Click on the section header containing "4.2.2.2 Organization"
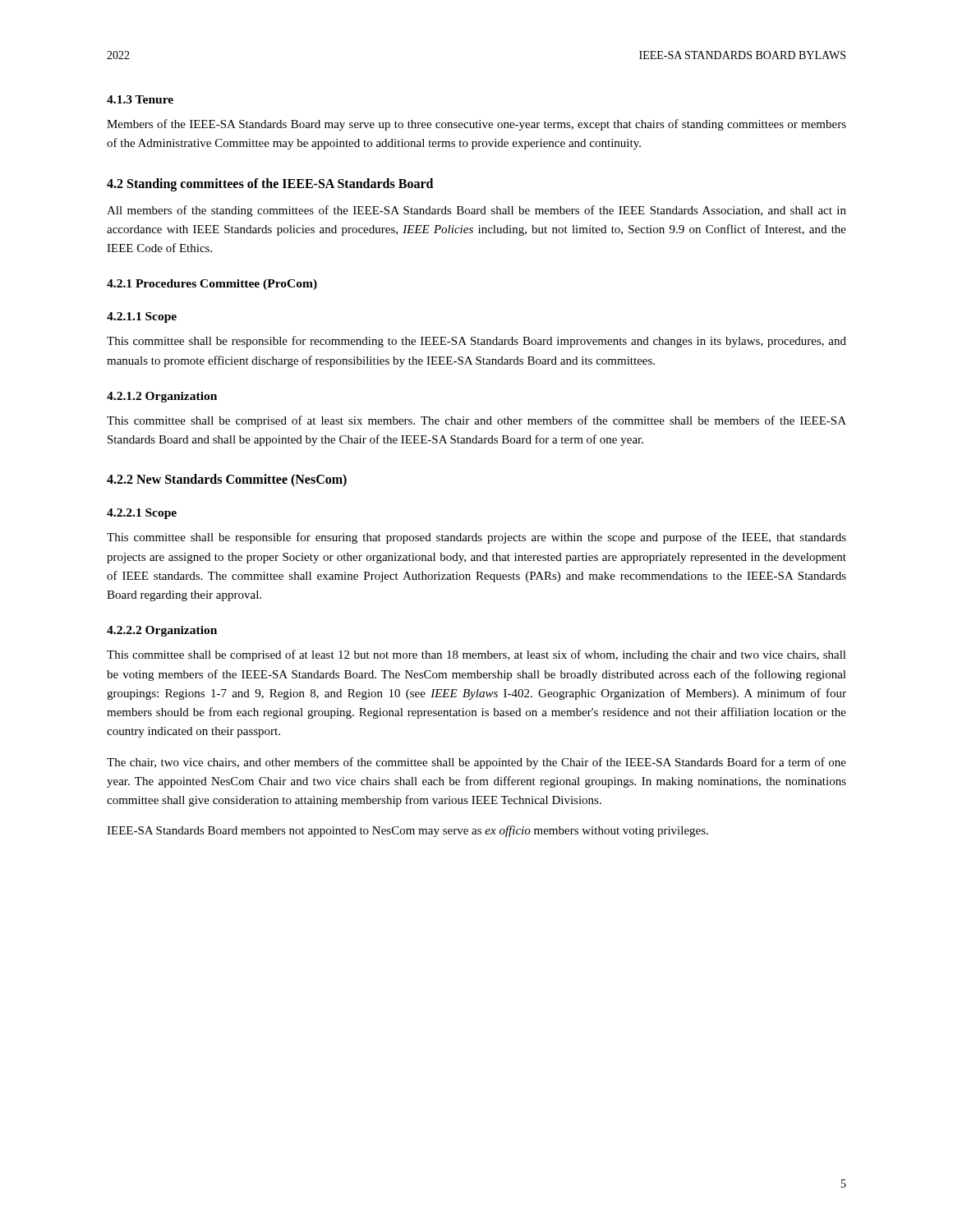 (162, 630)
